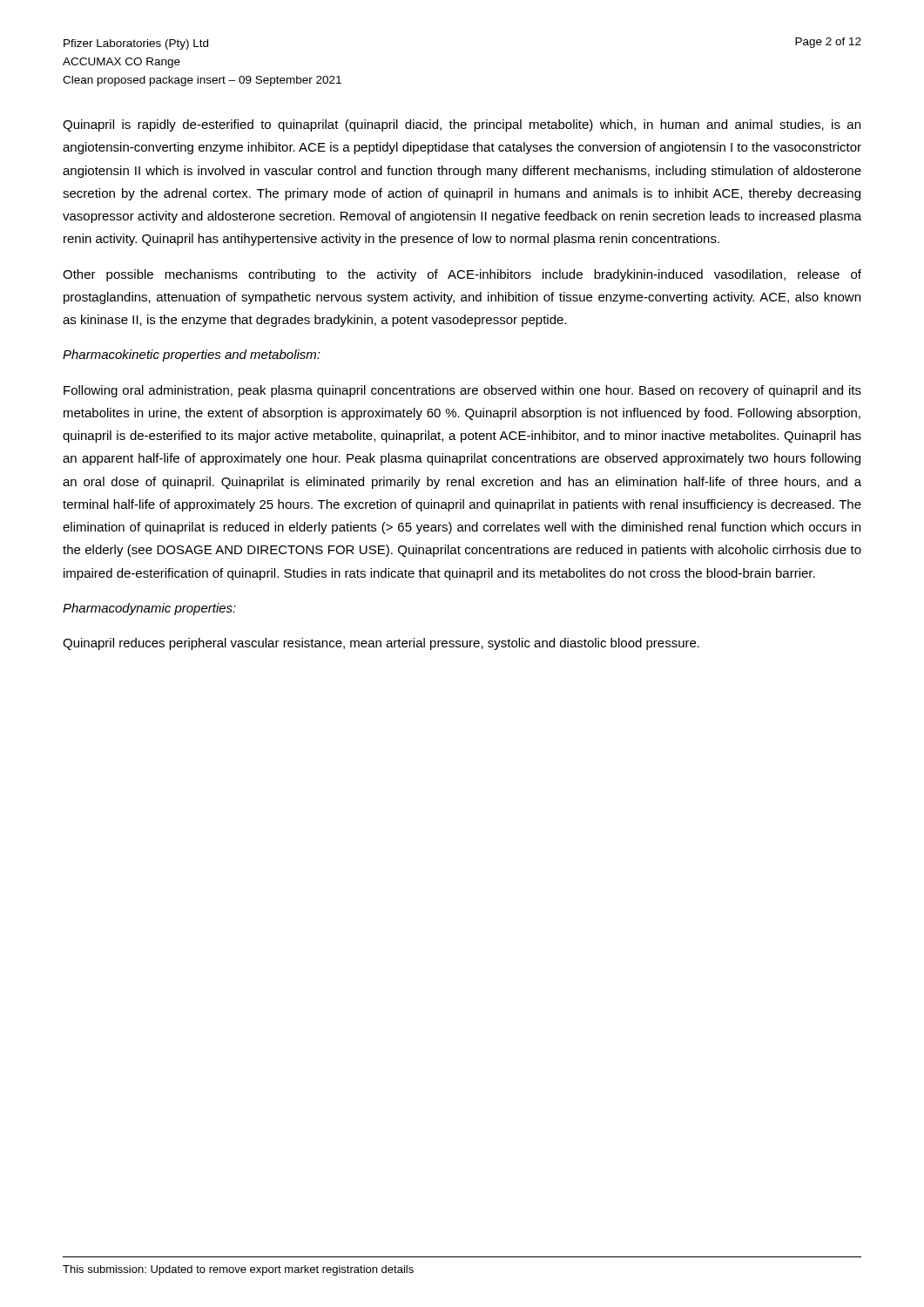The width and height of the screenshot is (924, 1307).
Task: Click on the region starting "Pharmacokinetic properties and metabolism:"
Action: 192,354
